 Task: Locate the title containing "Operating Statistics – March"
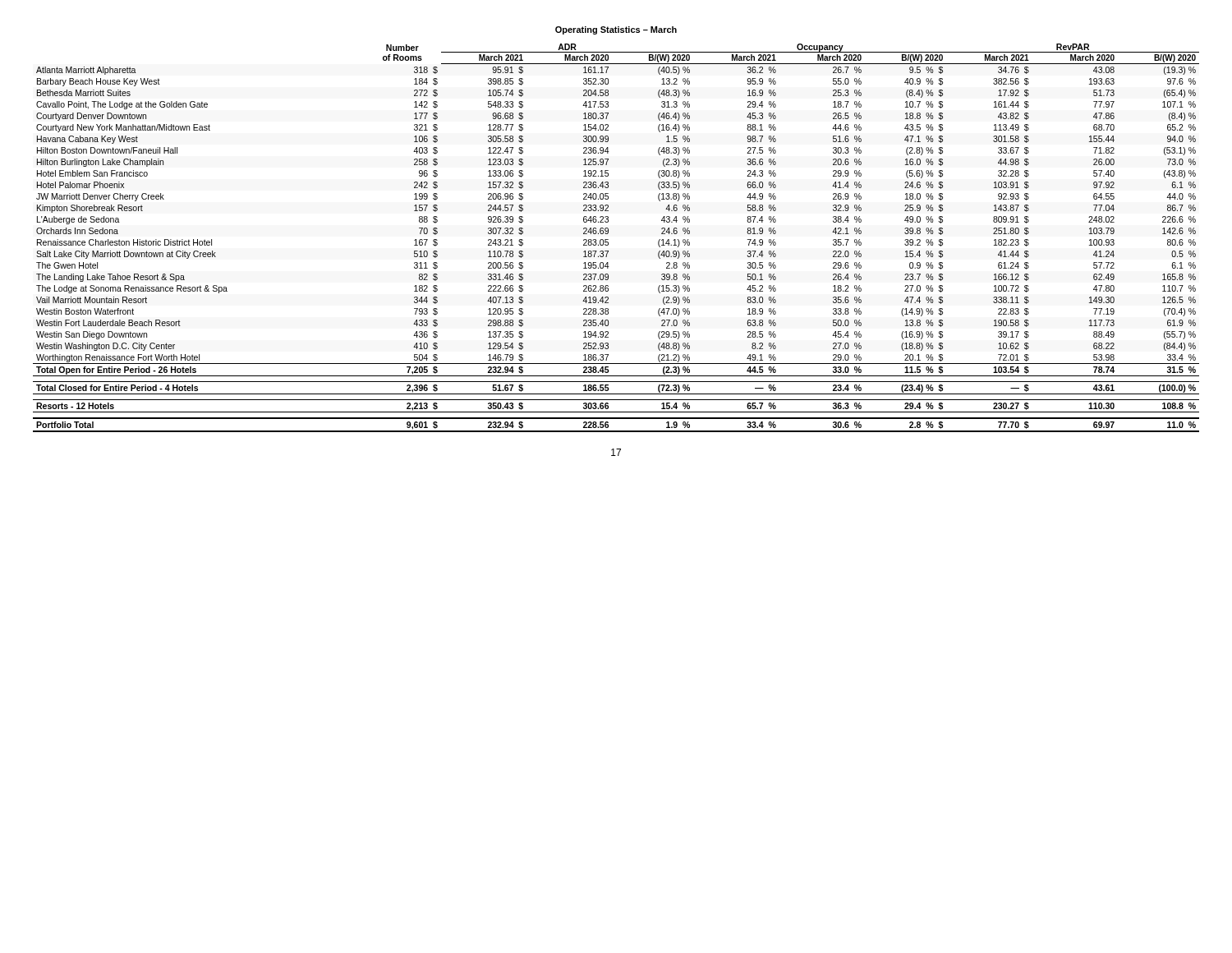coord(616,30)
